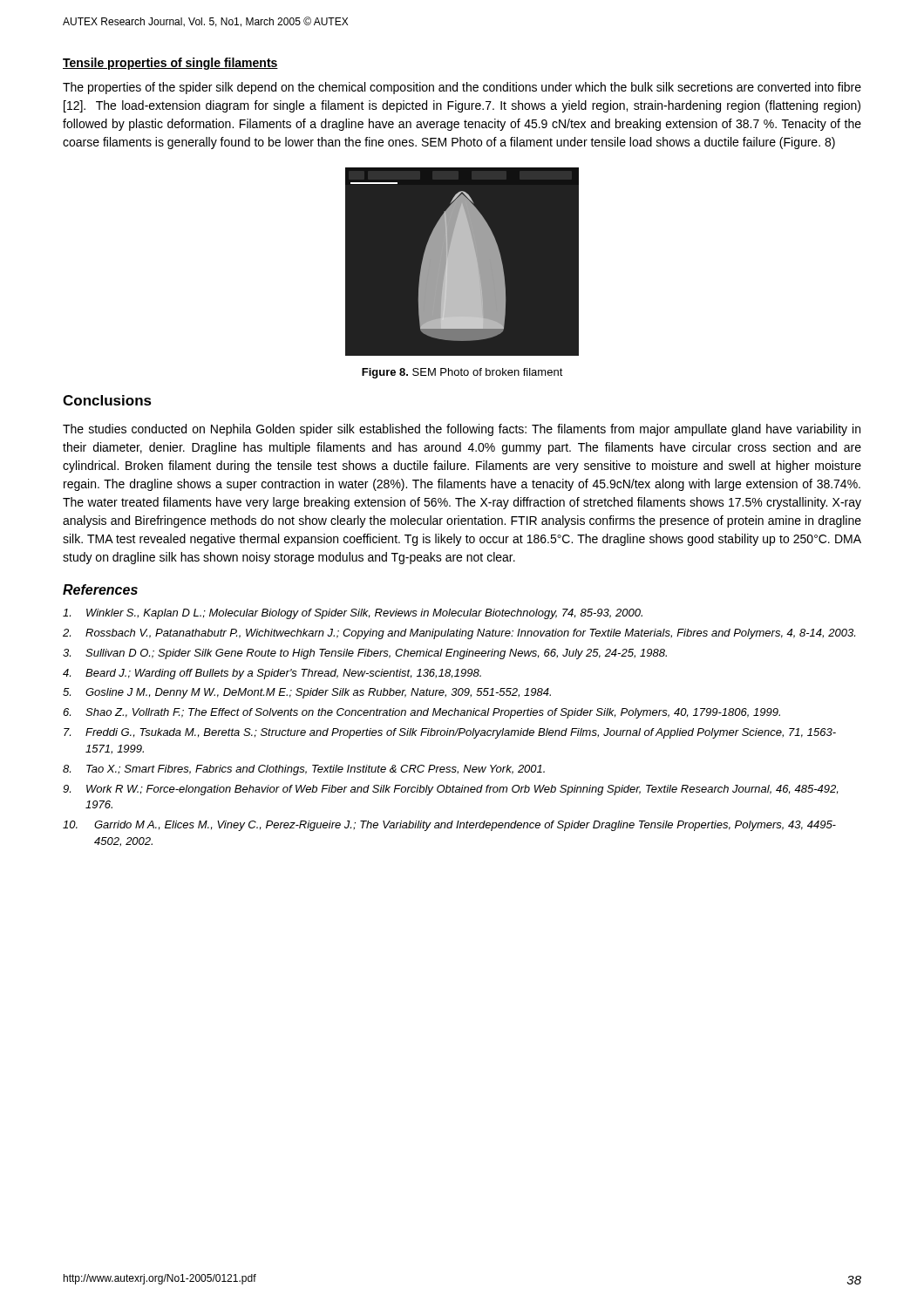Locate the list item with the text "6. Shao Z., Vollrath"
Image resolution: width=924 pixels, height=1308 pixels.
pos(462,713)
